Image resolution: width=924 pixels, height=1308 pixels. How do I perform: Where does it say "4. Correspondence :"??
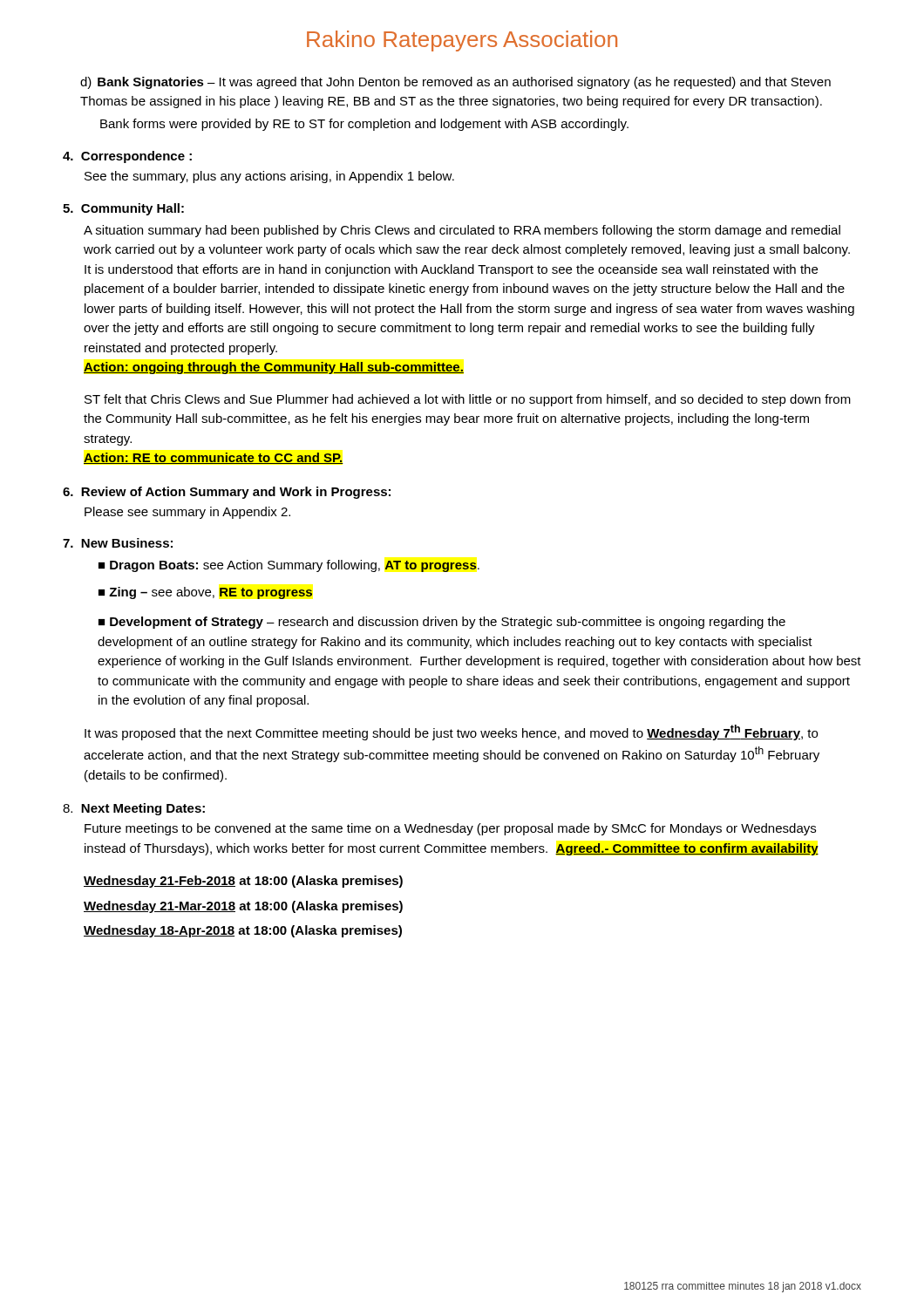(128, 156)
